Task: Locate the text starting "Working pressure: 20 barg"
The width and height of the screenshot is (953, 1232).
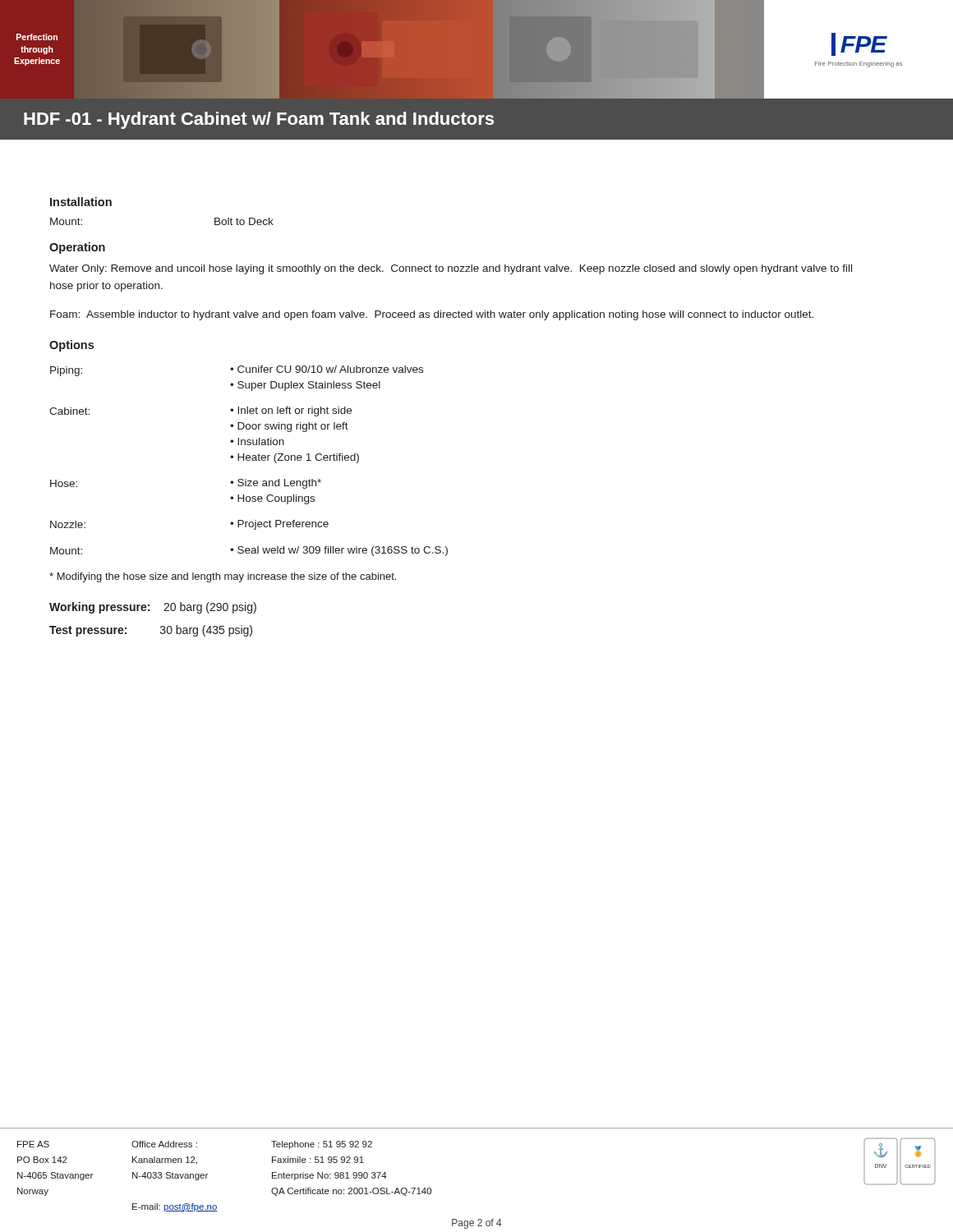Action: tap(153, 607)
